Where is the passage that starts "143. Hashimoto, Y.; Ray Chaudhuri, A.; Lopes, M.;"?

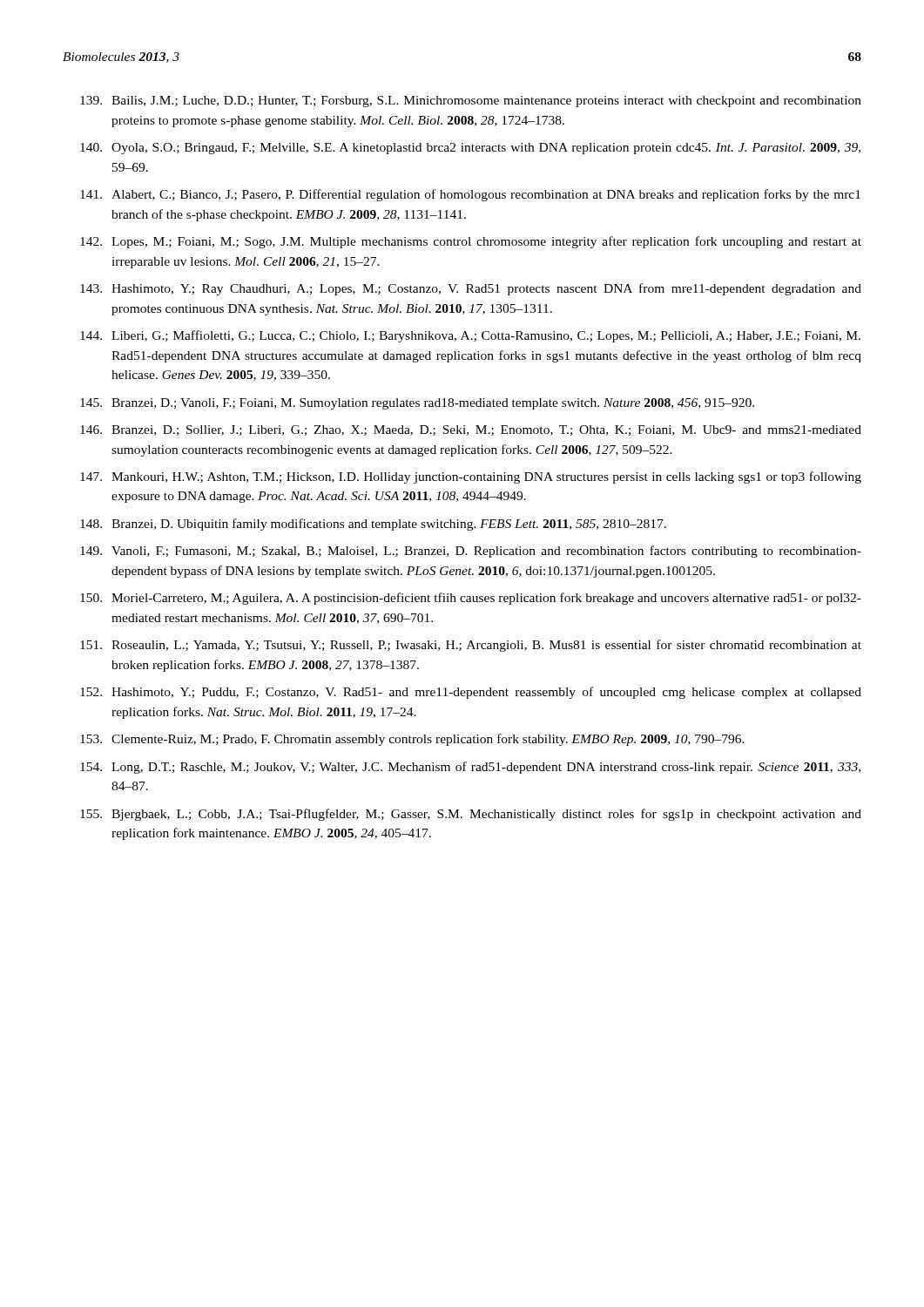point(462,299)
